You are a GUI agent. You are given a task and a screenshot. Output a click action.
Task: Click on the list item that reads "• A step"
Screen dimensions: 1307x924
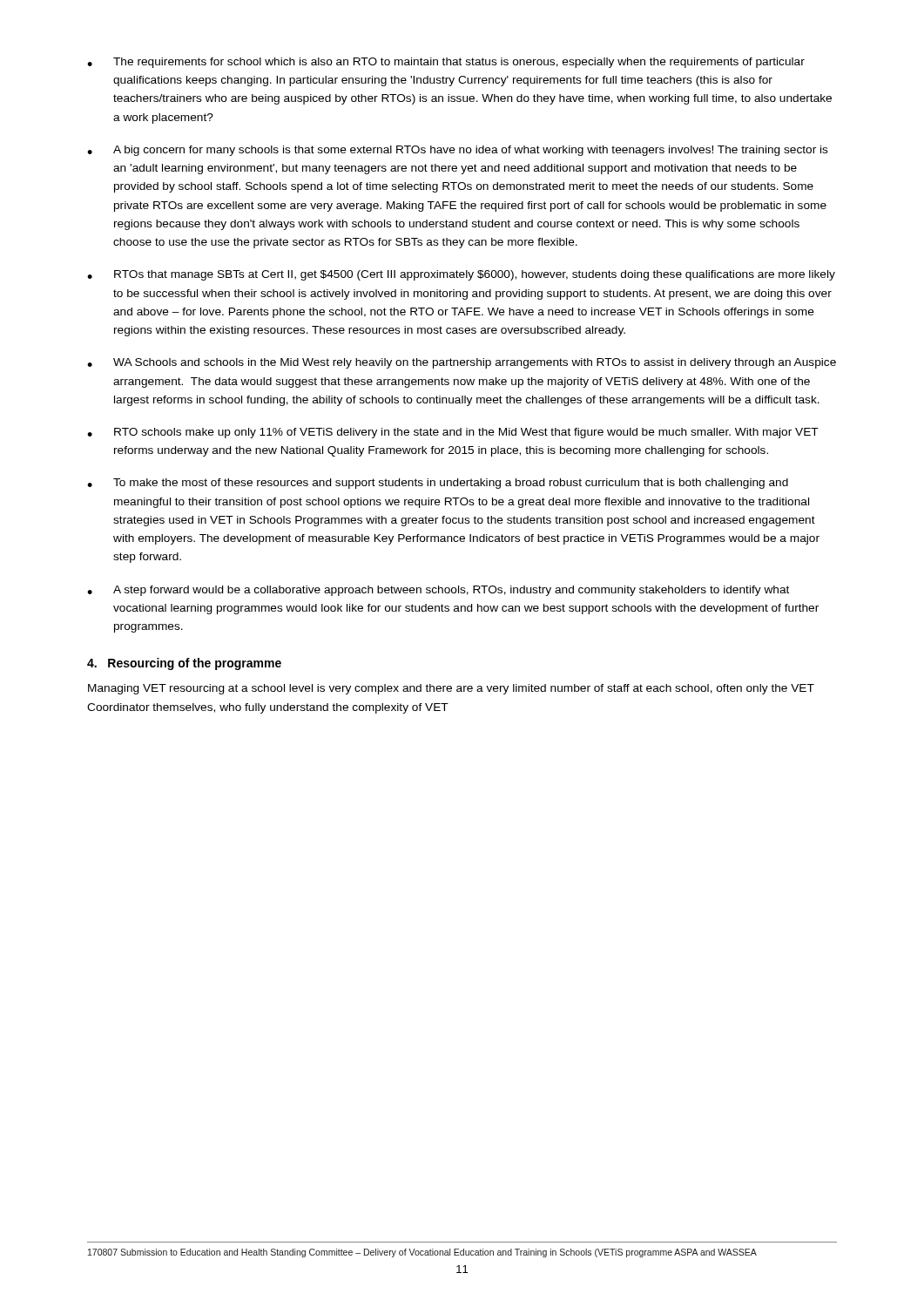(x=462, y=608)
